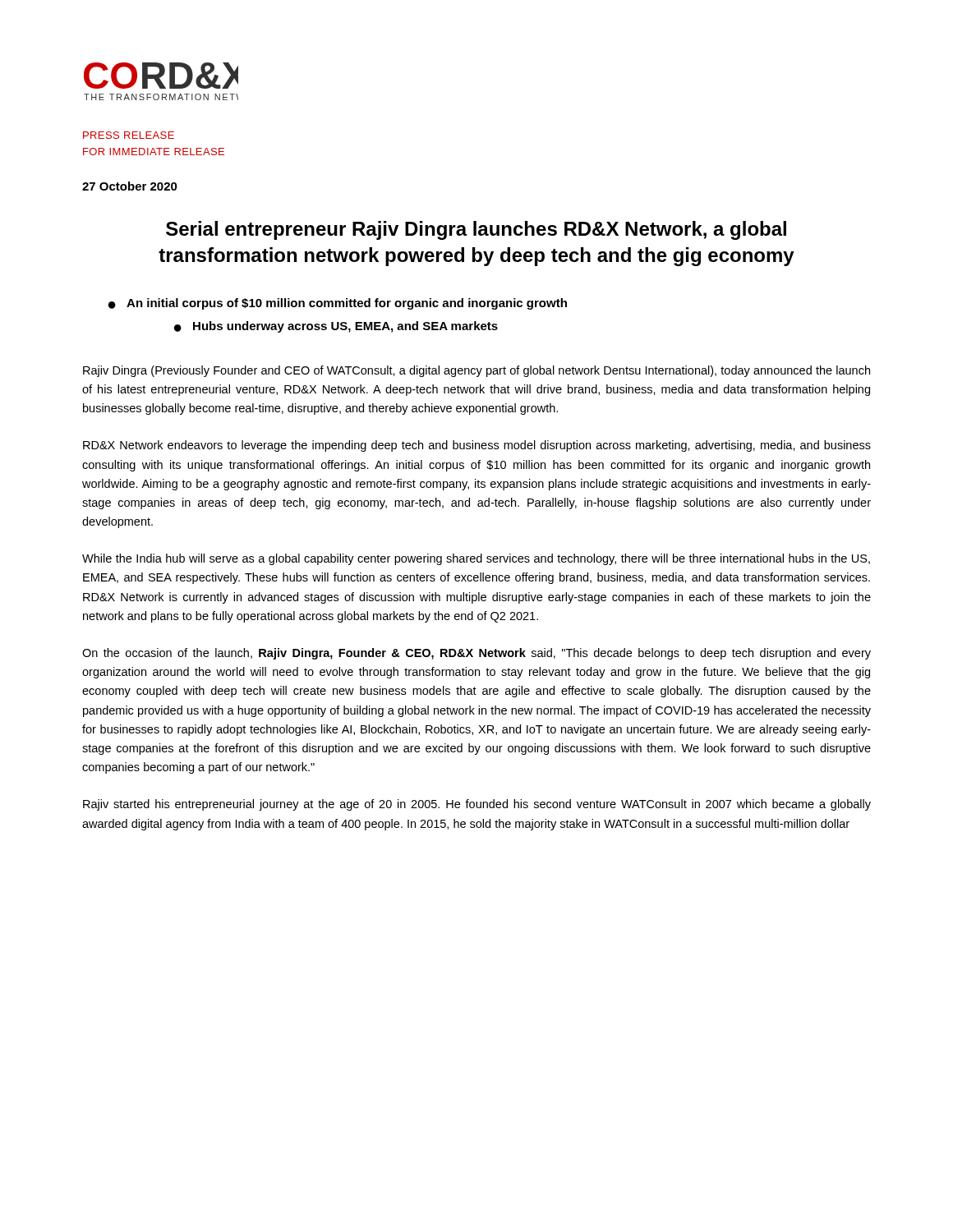This screenshot has width=953, height=1232.
Task: Select the list item with the text "● Hubs underway across US, EMEA,"
Action: click(335, 327)
